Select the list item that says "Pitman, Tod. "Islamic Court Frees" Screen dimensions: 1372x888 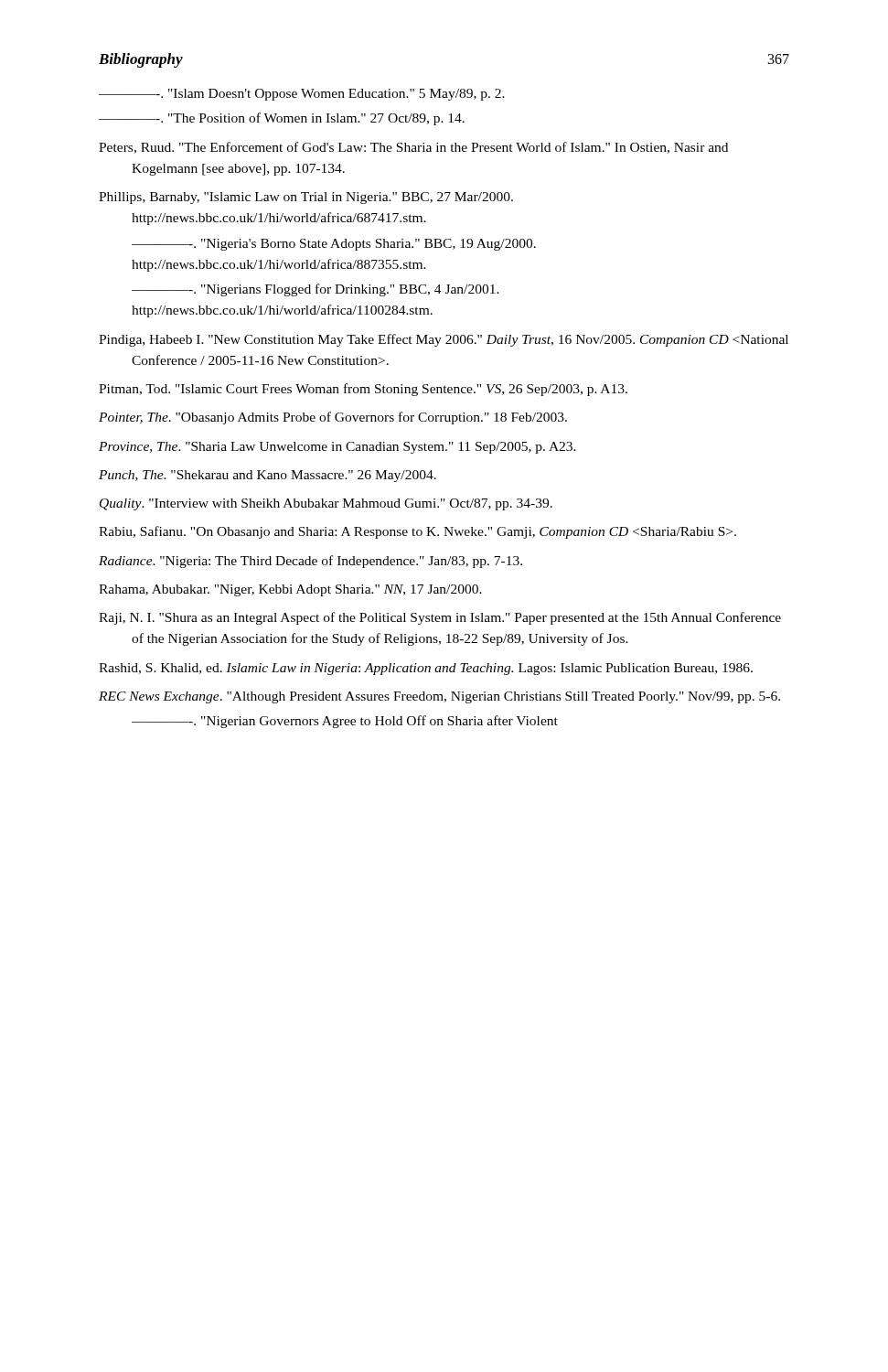pyautogui.click(x=363, y=388)
